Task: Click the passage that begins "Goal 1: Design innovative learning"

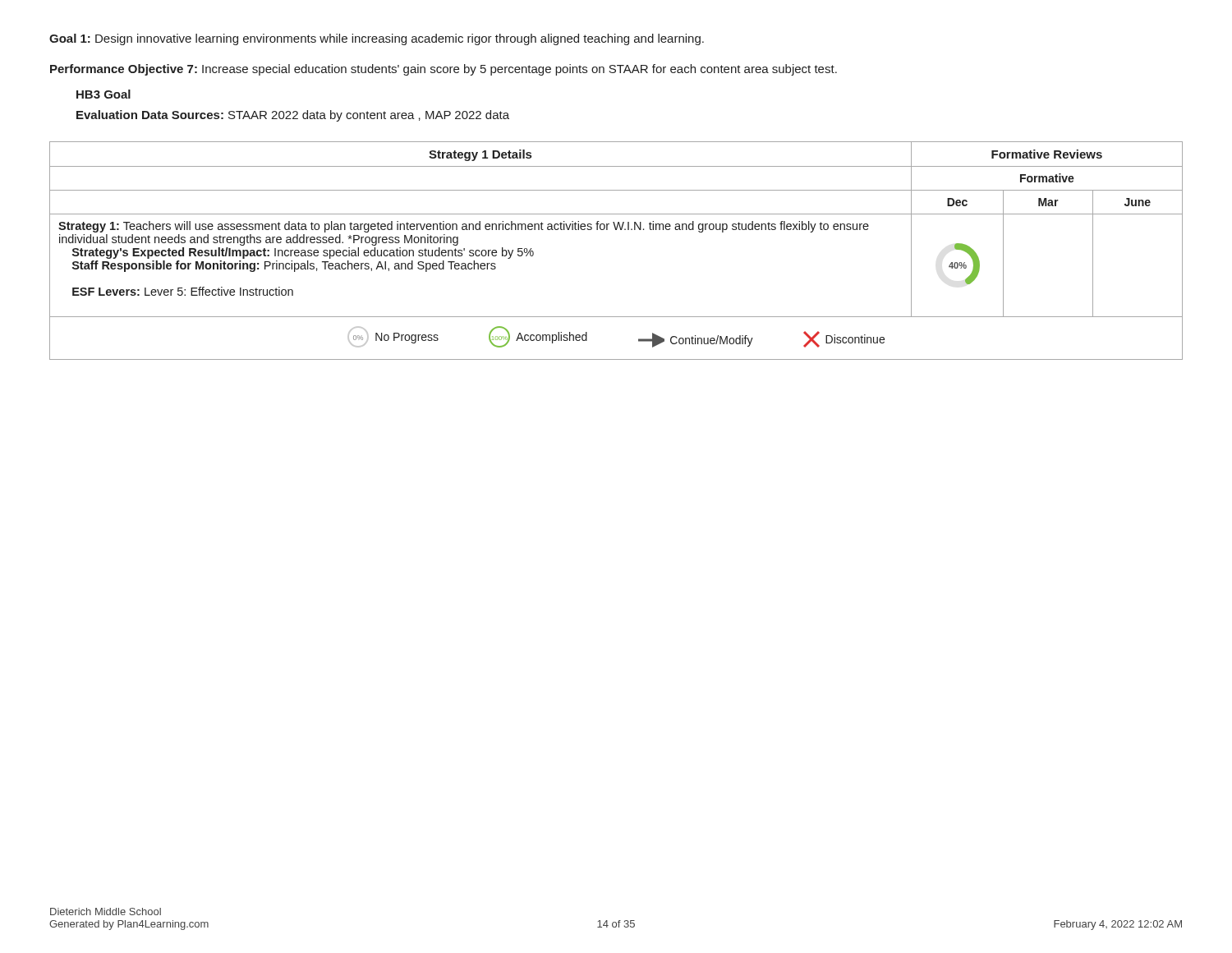Action: click(377, 38)
